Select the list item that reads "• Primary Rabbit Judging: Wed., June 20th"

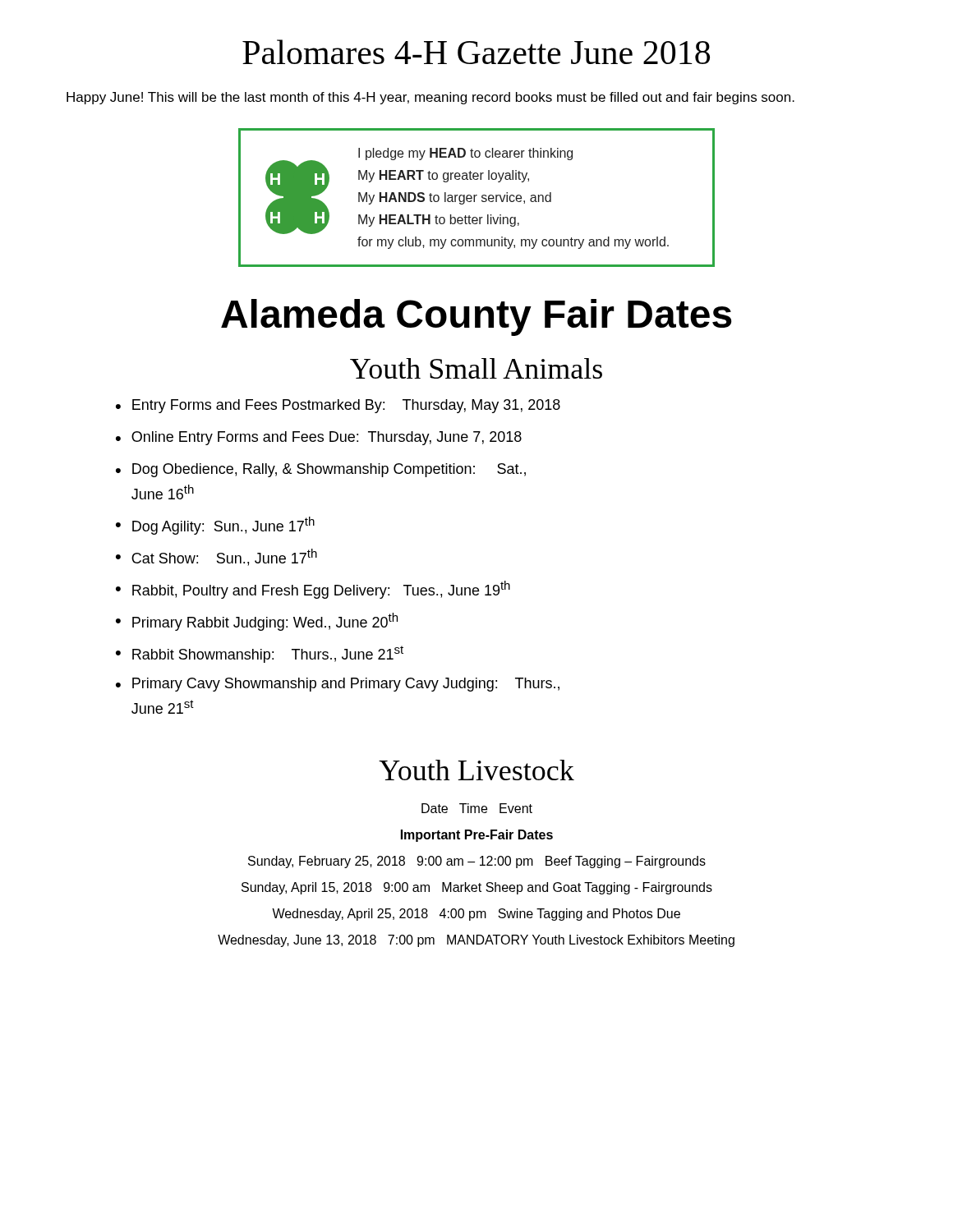[x=257, y=622]
